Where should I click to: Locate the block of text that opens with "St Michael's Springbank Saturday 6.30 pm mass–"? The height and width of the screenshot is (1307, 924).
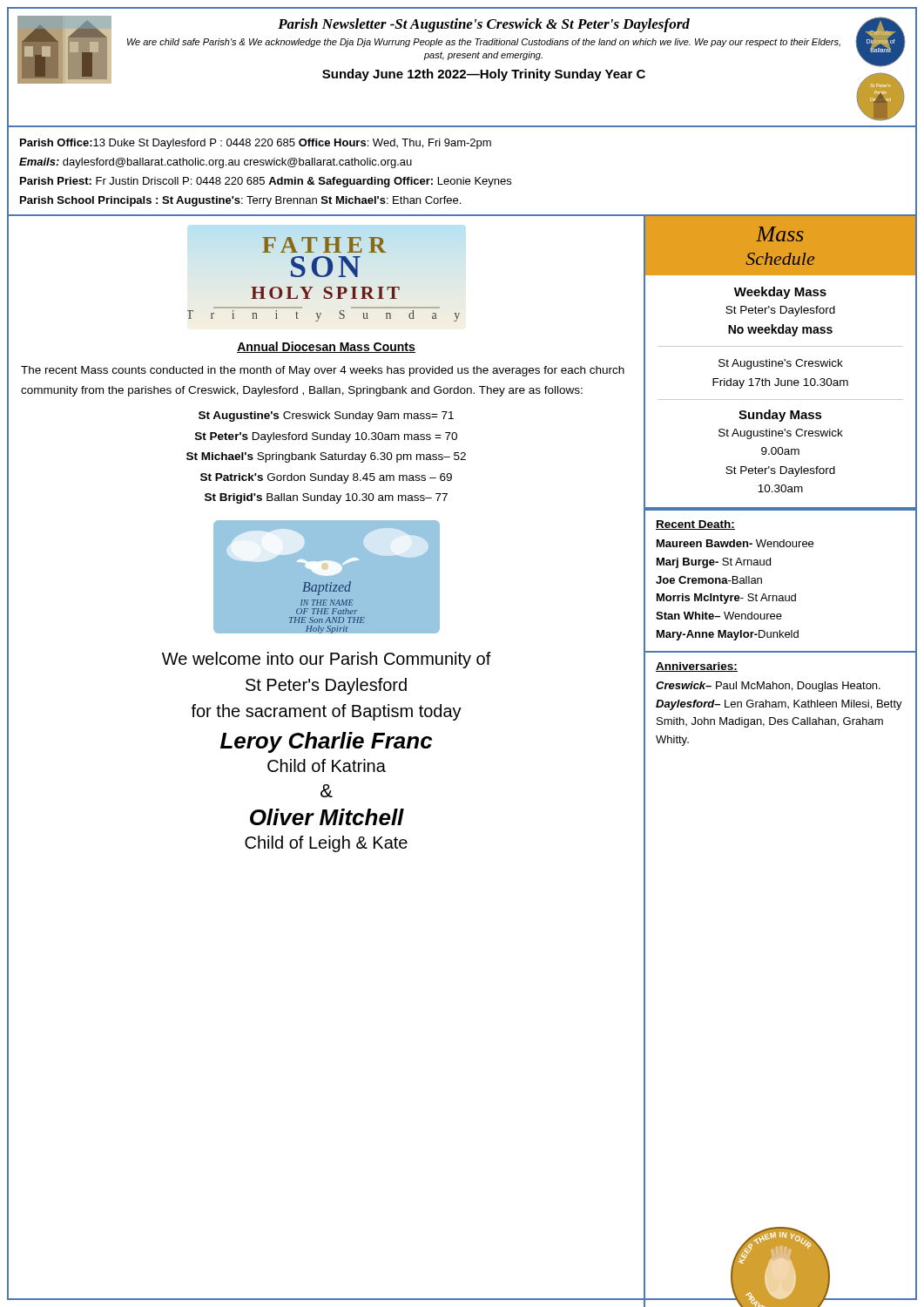pos(326,456)
